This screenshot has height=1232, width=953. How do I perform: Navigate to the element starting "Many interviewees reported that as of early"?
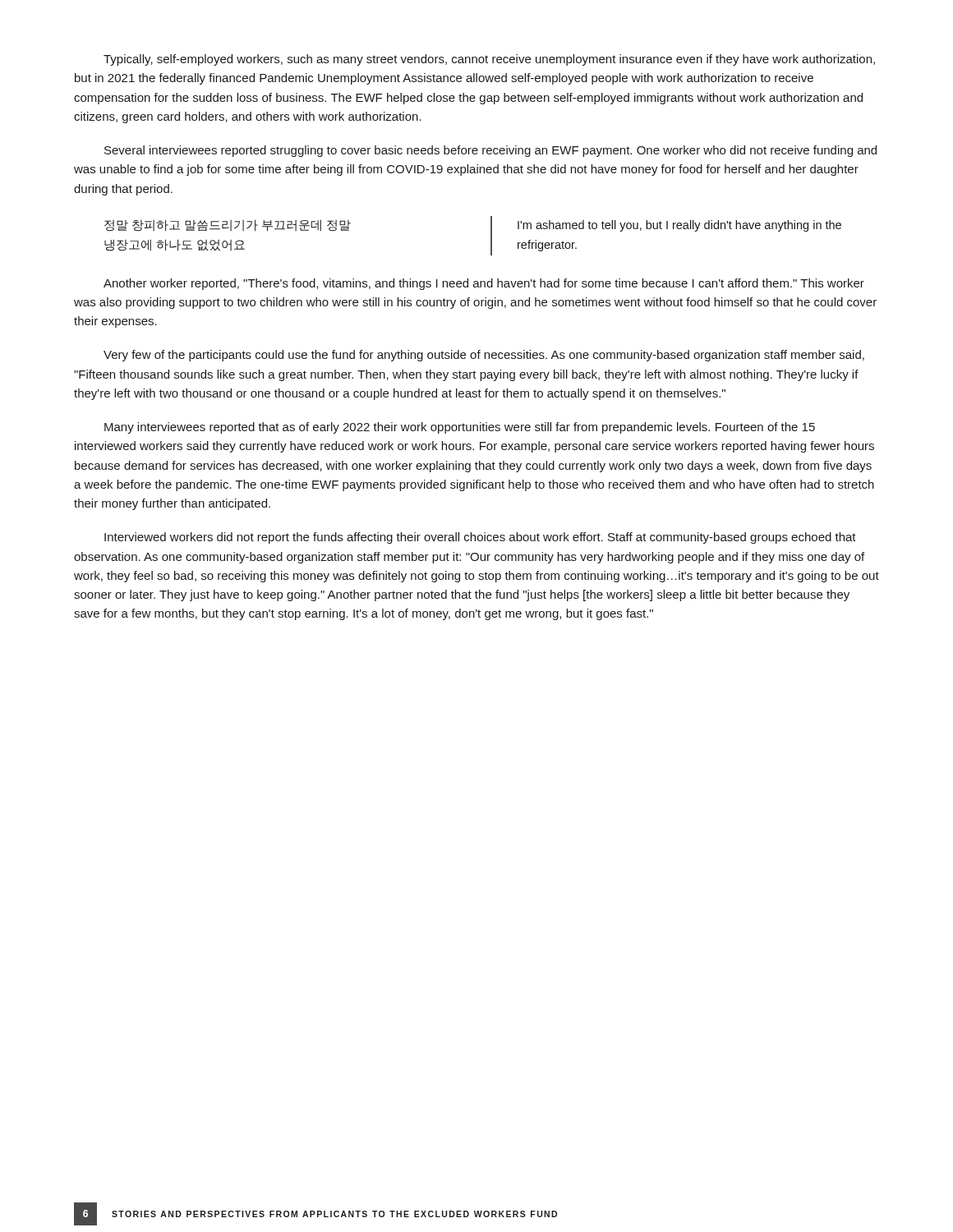point(474,465)
